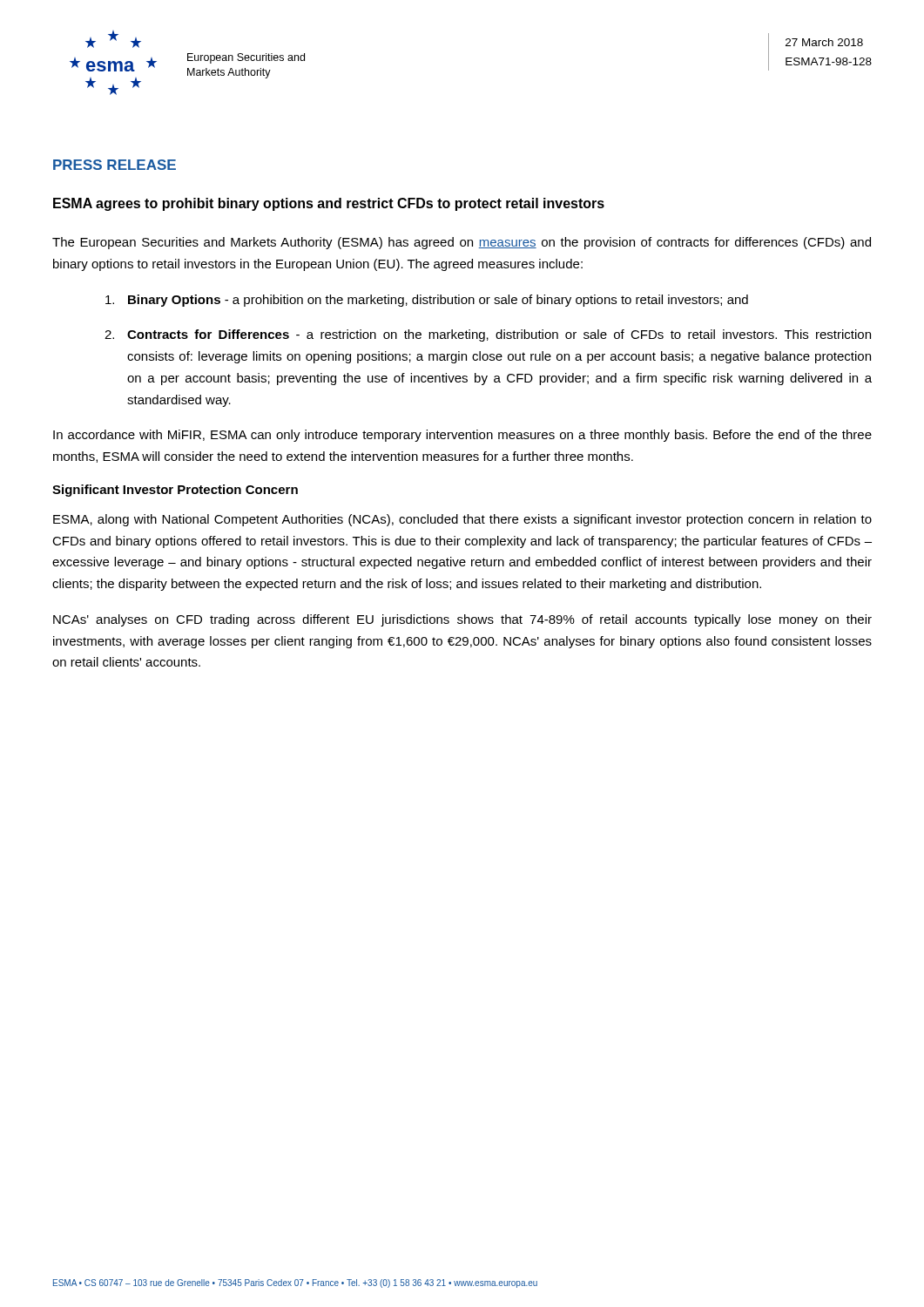Locate the block starting "ESMA, along with National Competent"
Screen dimensions: 1307x924
(462, 551)
